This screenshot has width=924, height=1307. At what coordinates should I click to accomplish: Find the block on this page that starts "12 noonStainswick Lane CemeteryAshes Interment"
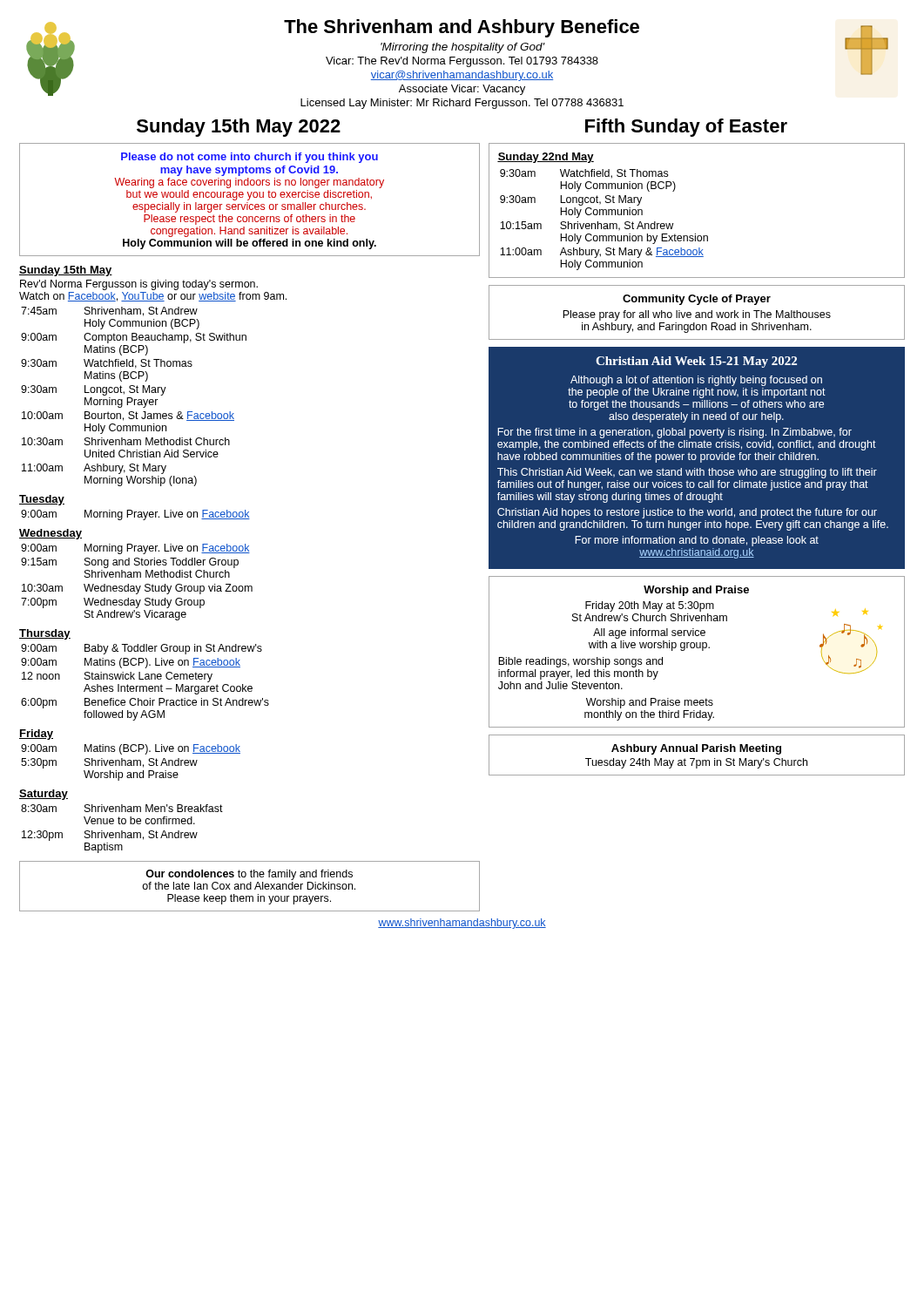click(249, 682)
